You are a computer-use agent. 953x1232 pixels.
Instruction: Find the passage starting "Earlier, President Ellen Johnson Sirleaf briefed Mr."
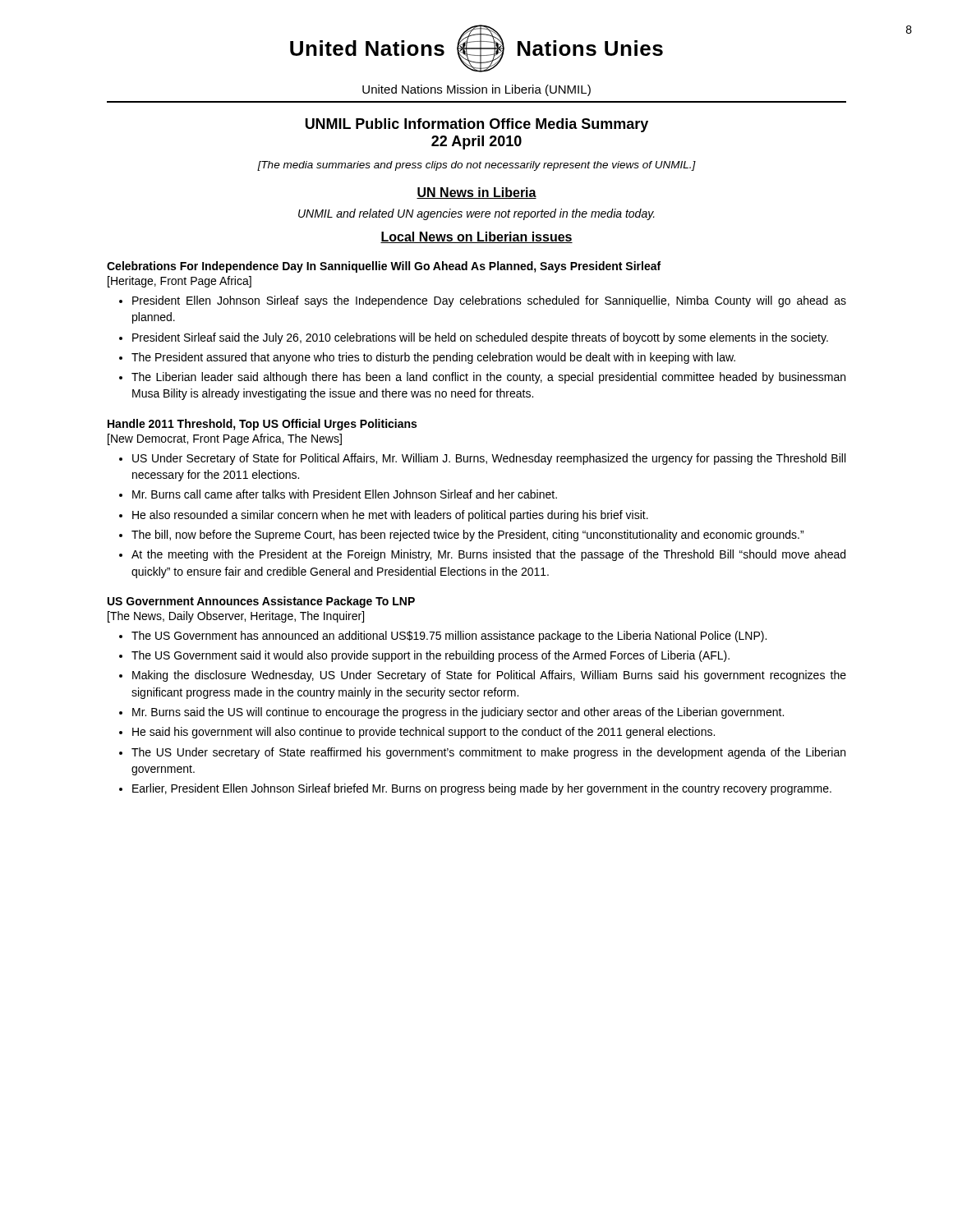point(482,789)
